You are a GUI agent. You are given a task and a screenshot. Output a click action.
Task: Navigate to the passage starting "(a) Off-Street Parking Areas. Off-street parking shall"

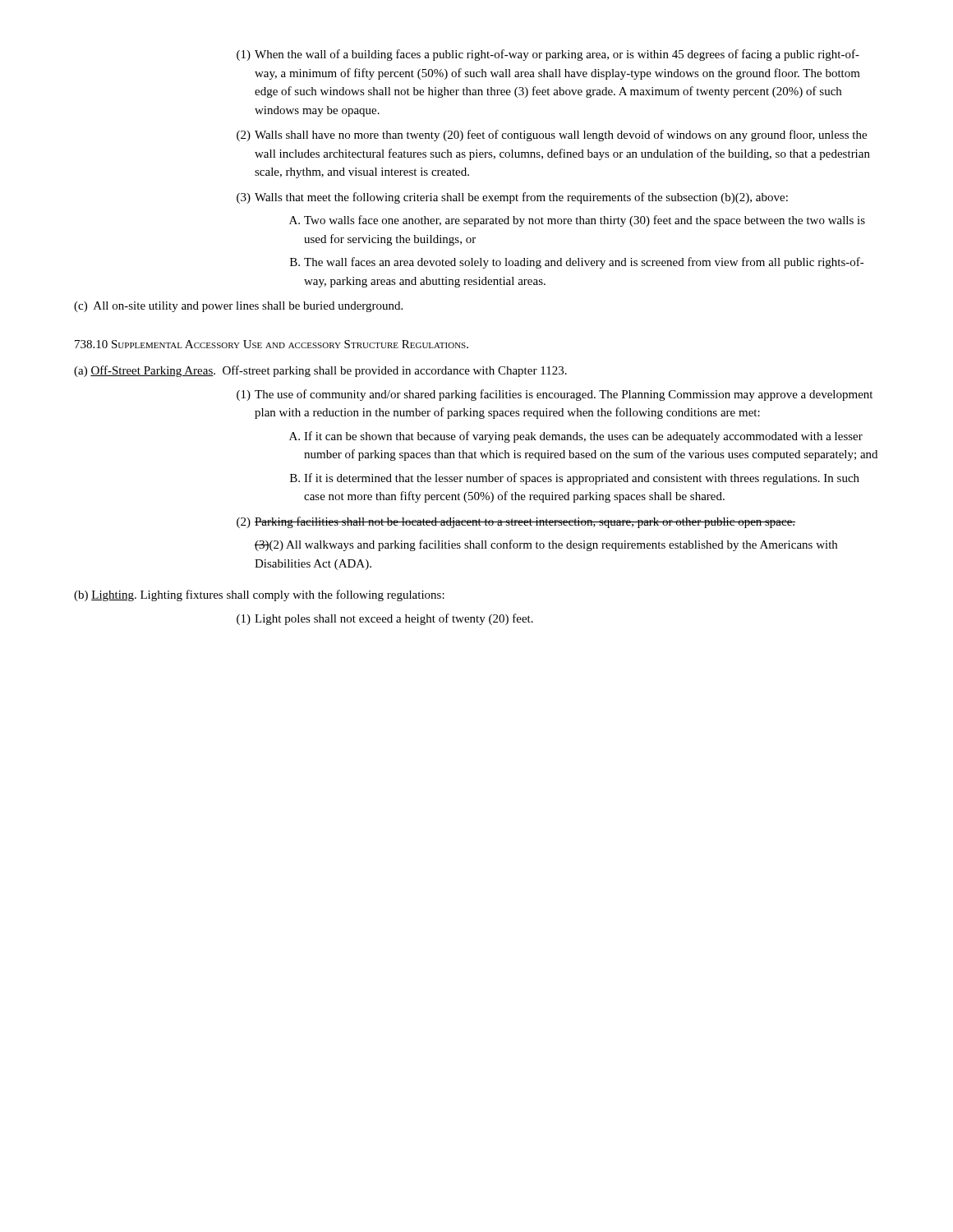(321, 370)
